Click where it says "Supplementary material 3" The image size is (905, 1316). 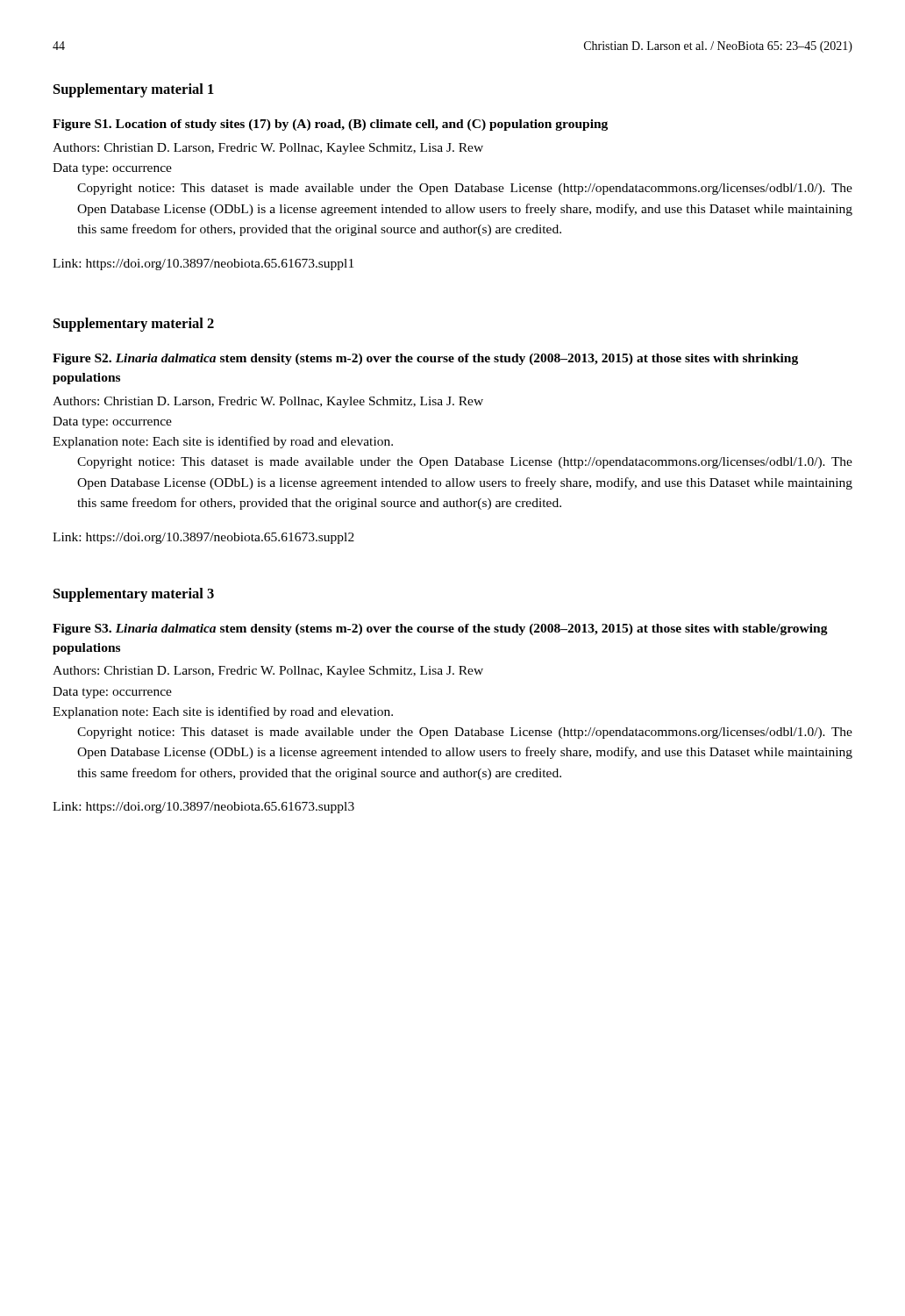point(133,593)
